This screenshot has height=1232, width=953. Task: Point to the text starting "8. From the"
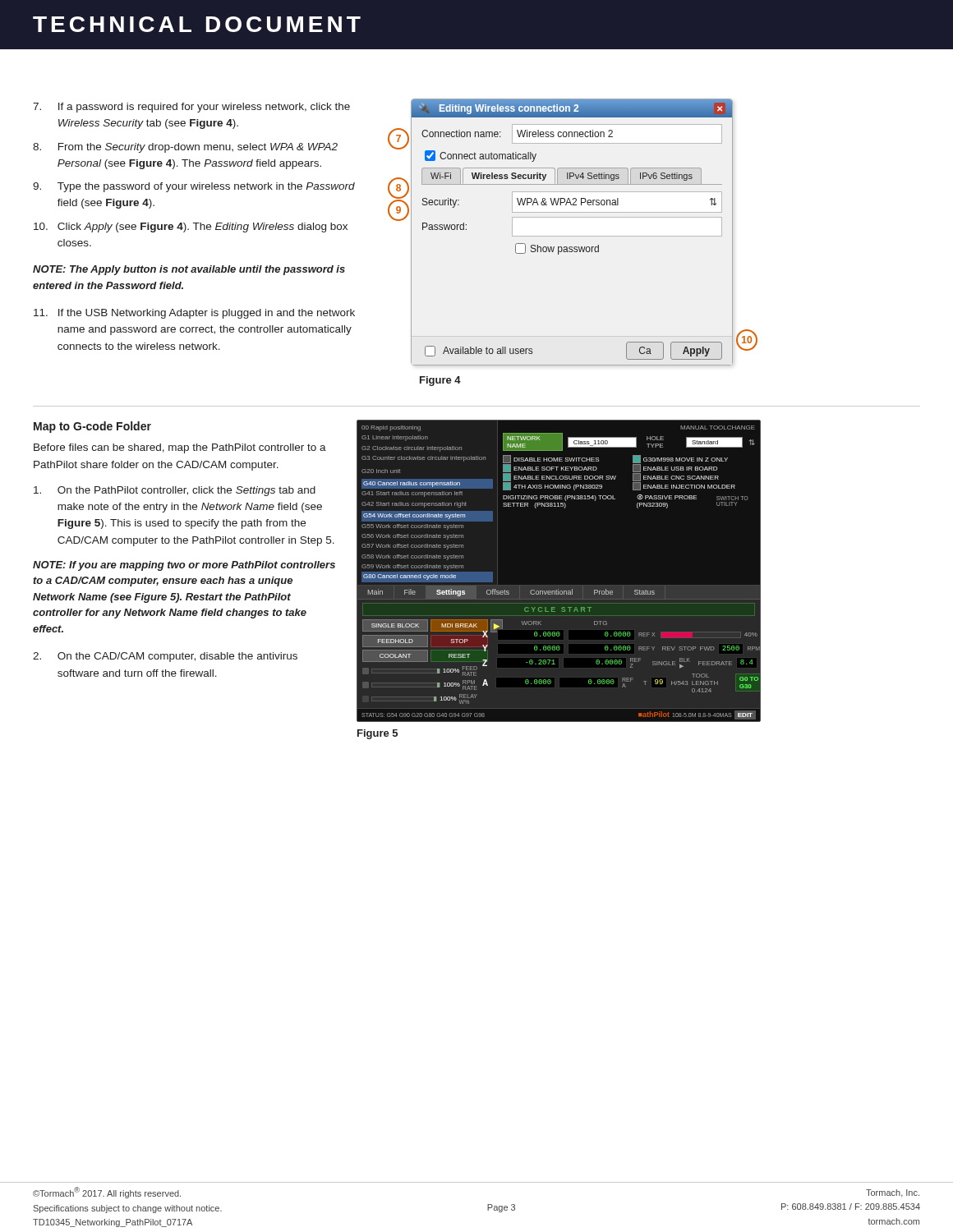[x=205, y=155]
